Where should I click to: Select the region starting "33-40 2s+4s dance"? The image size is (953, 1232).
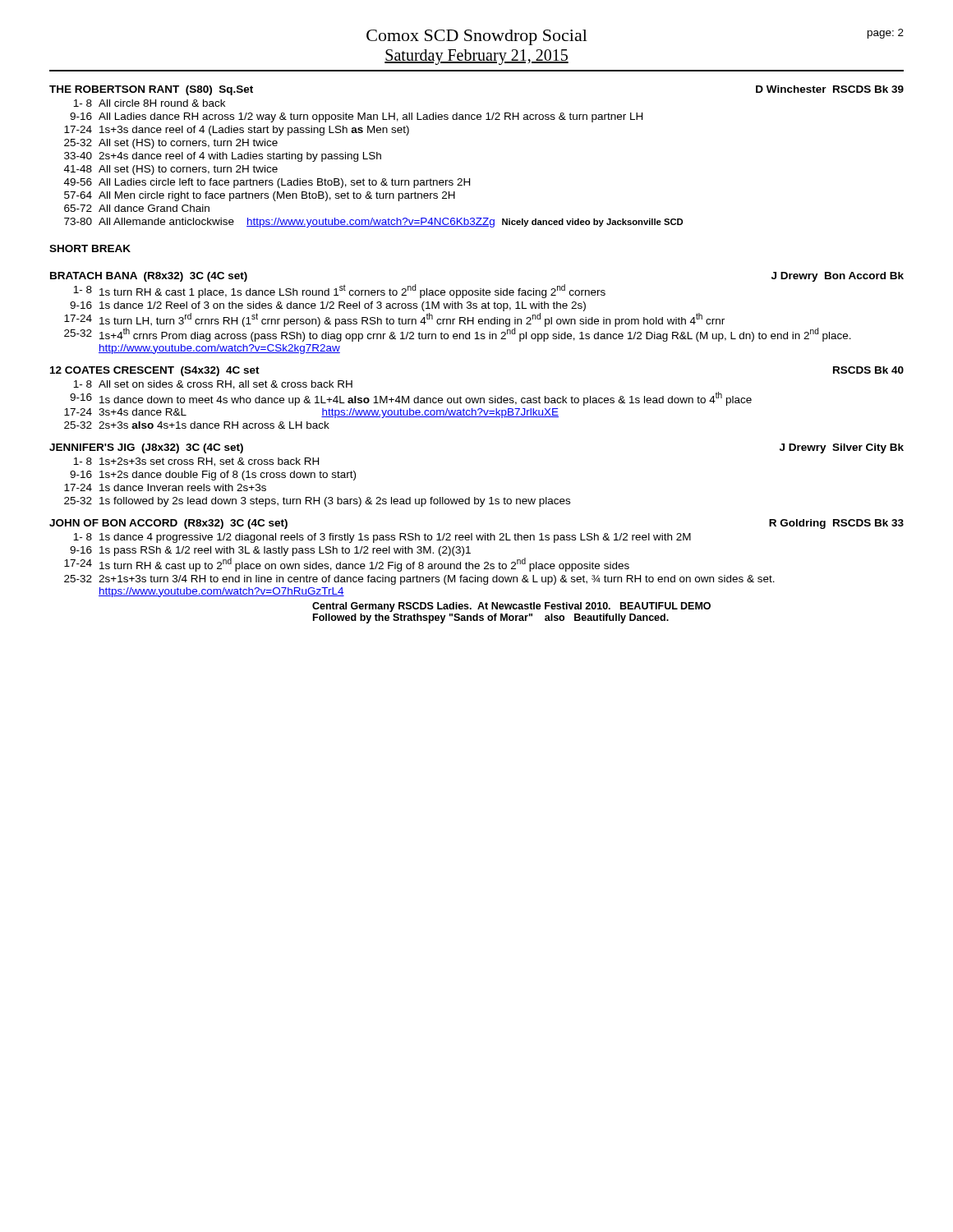point(223,157)
